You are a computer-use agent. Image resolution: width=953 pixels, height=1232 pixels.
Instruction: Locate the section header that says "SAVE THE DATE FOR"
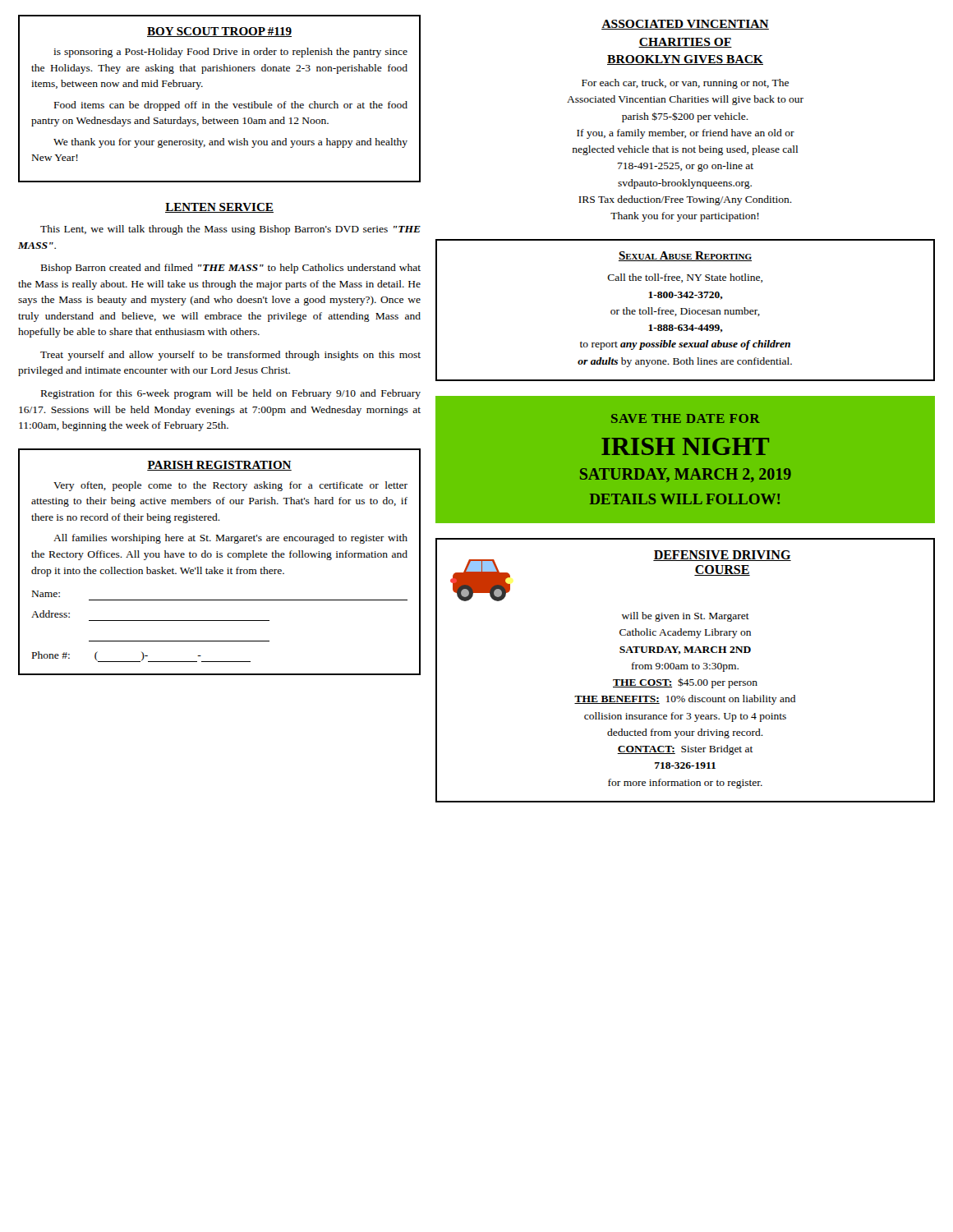pyautogui.click(x=685, y=460)
